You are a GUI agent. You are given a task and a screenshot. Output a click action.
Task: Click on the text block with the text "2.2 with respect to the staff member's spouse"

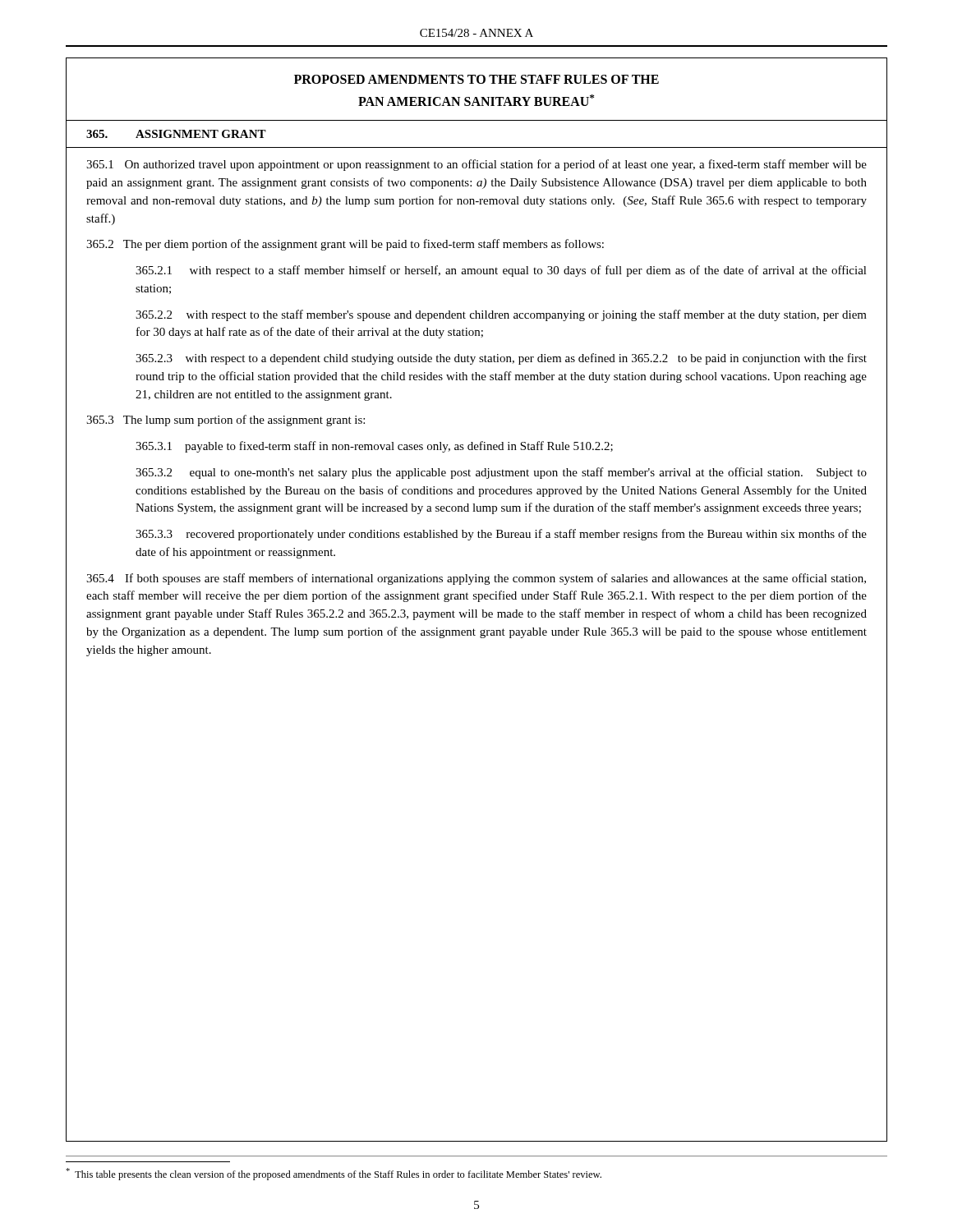click(x=501, y=323)
